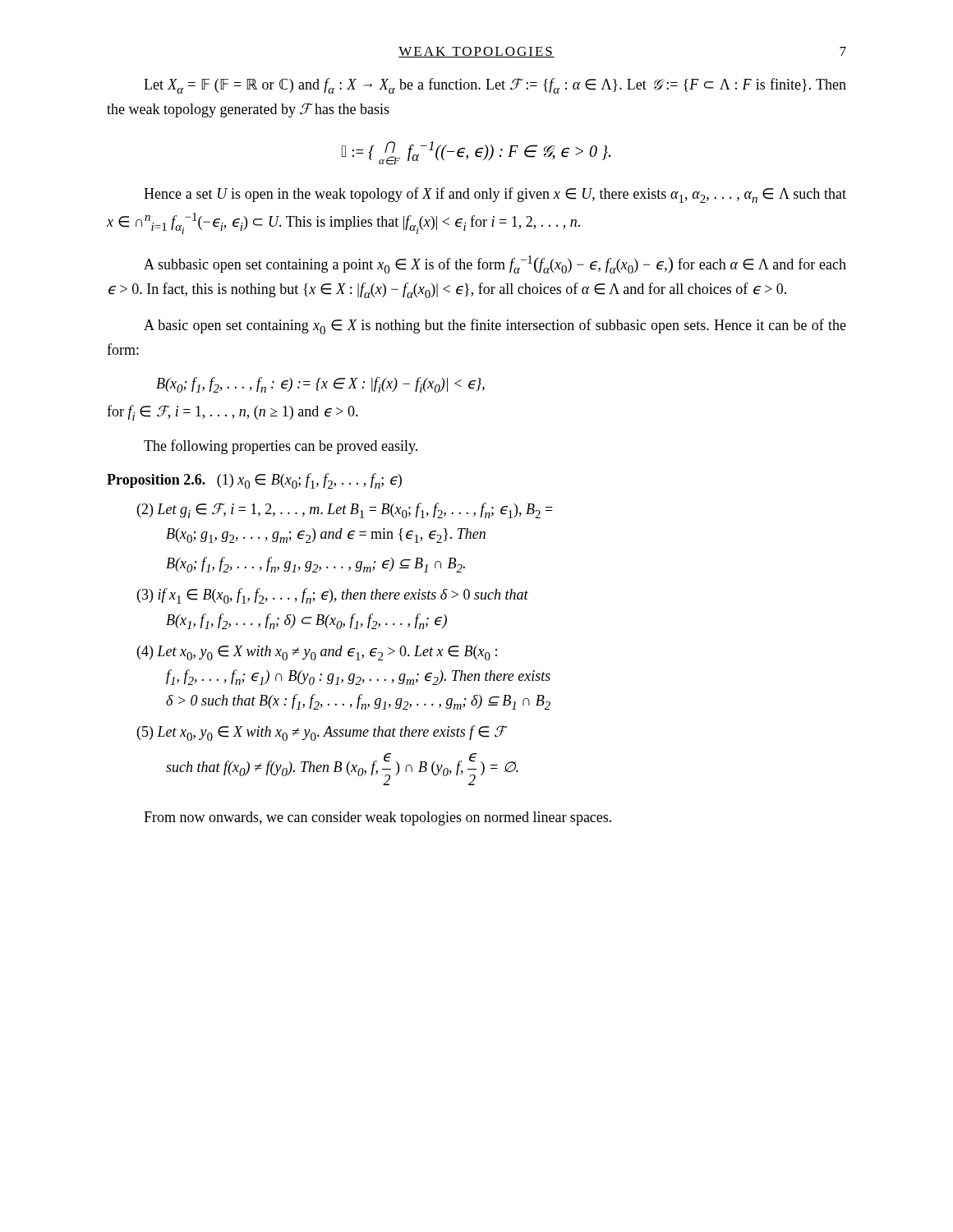Locate the text starting "𝒝 := { ⋂ α∈F fα−1((−ϵ, ϵ)) :"

pos(476,152)
